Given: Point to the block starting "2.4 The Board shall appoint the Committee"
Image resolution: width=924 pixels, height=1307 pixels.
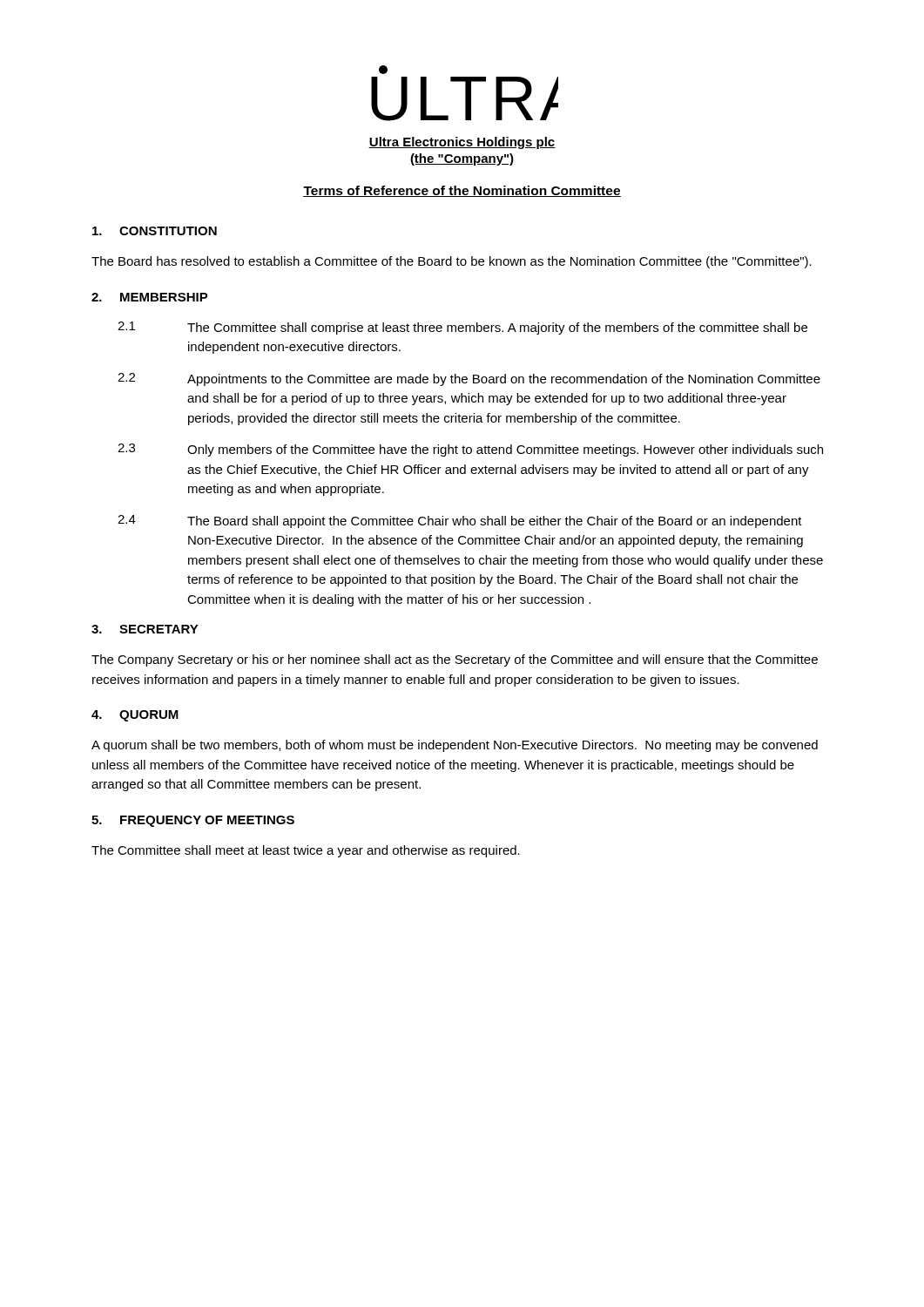Looking at the screenshot, I should pos(462,560).
